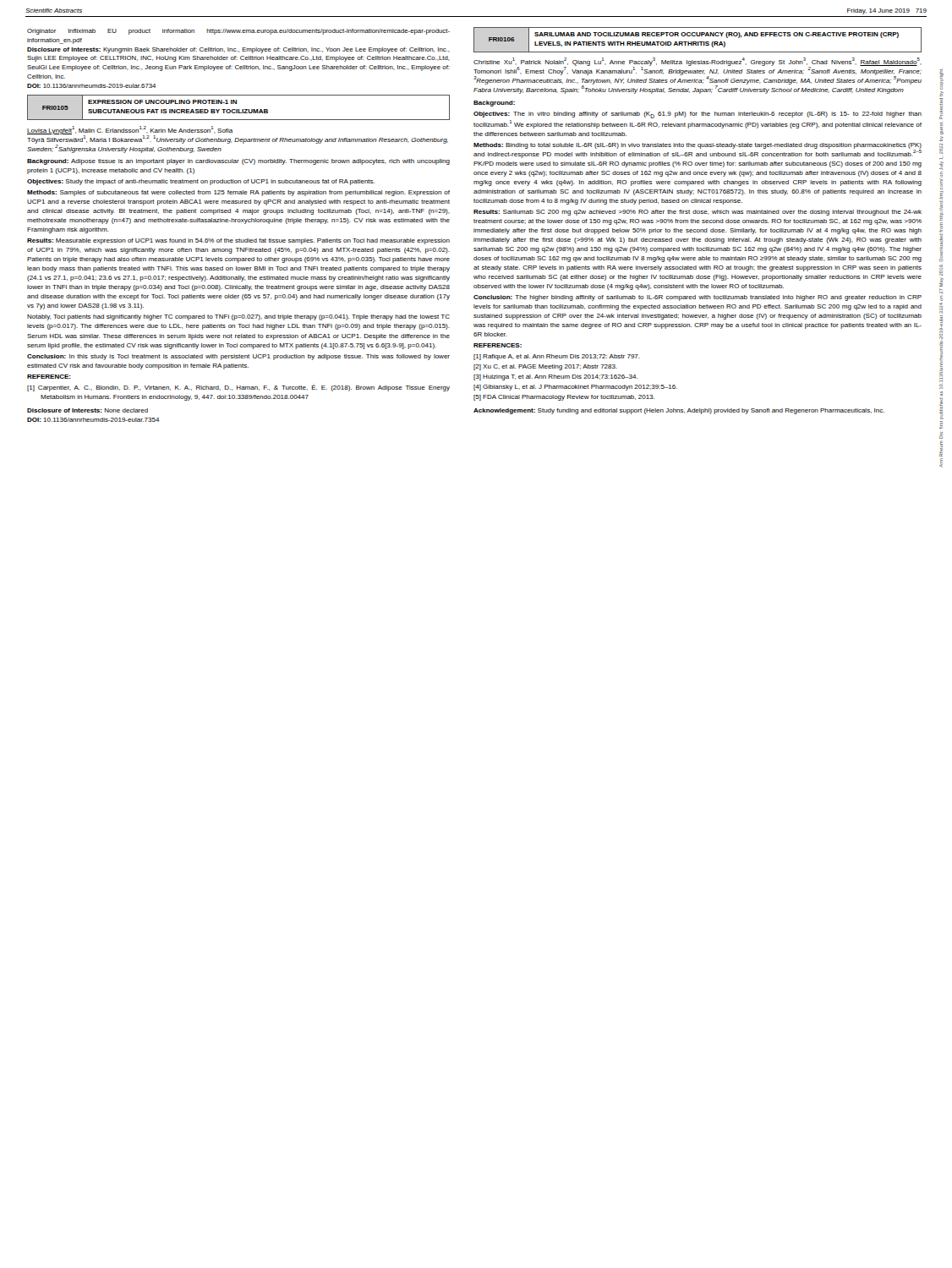
Task: Where is the passage that starts "[5] FDA Clinical Pharmacology"?
Action: (x=564, y=397)
